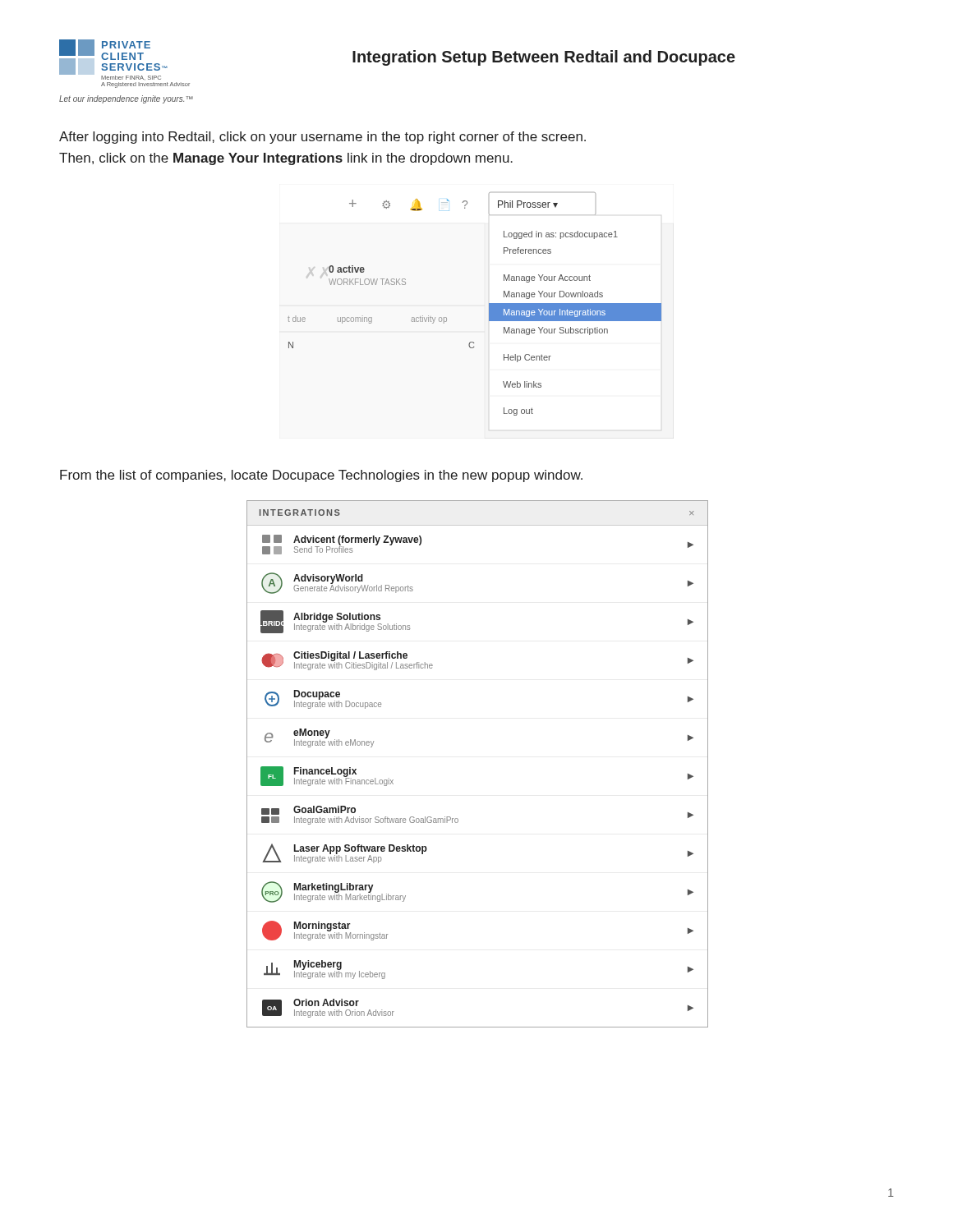
Task: Find the logo
Action: tap(126, 71)
